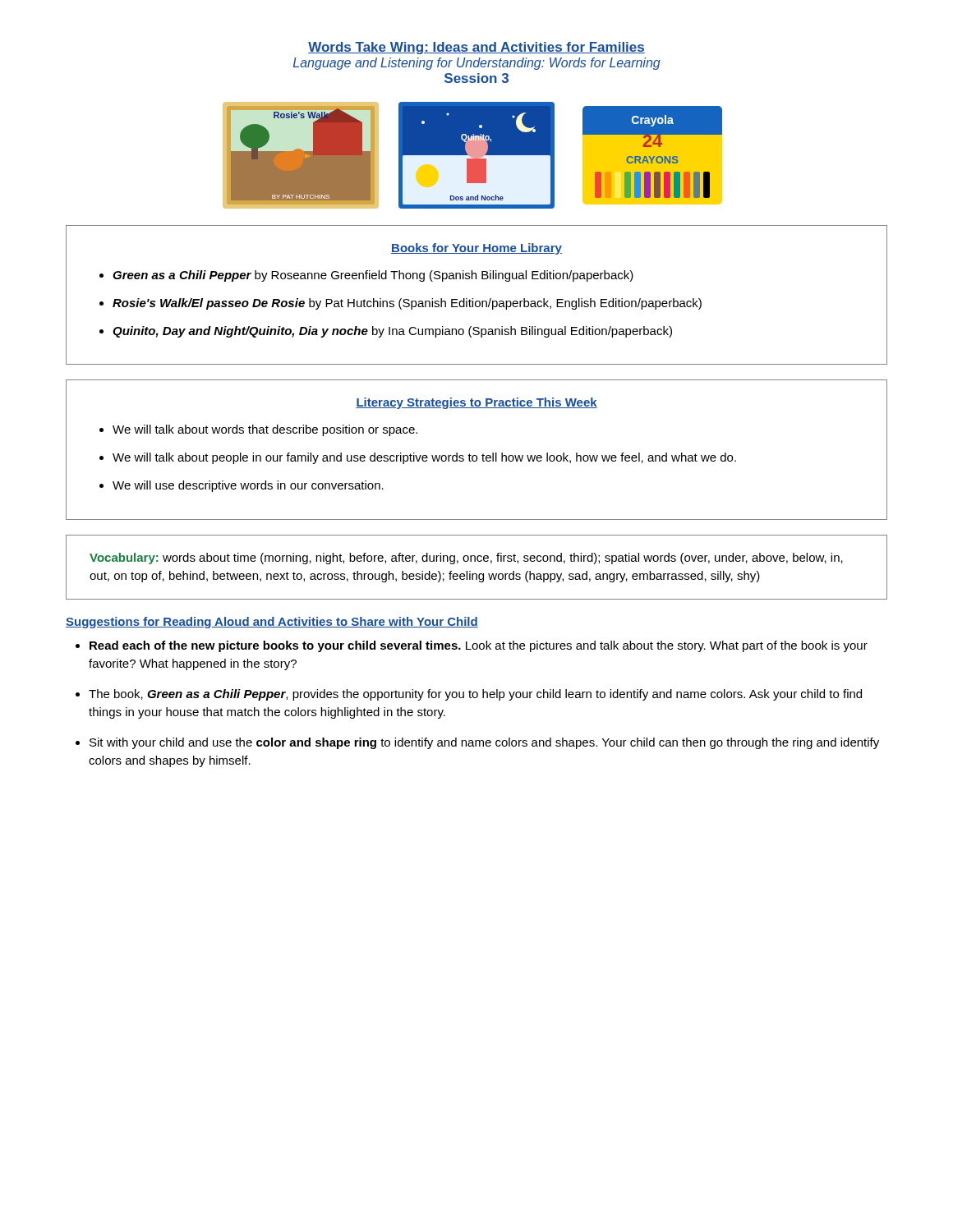
Task: Click on the region starting "Rosie's Walk/El passeo De Rosie by"
Action: [407, 302]
